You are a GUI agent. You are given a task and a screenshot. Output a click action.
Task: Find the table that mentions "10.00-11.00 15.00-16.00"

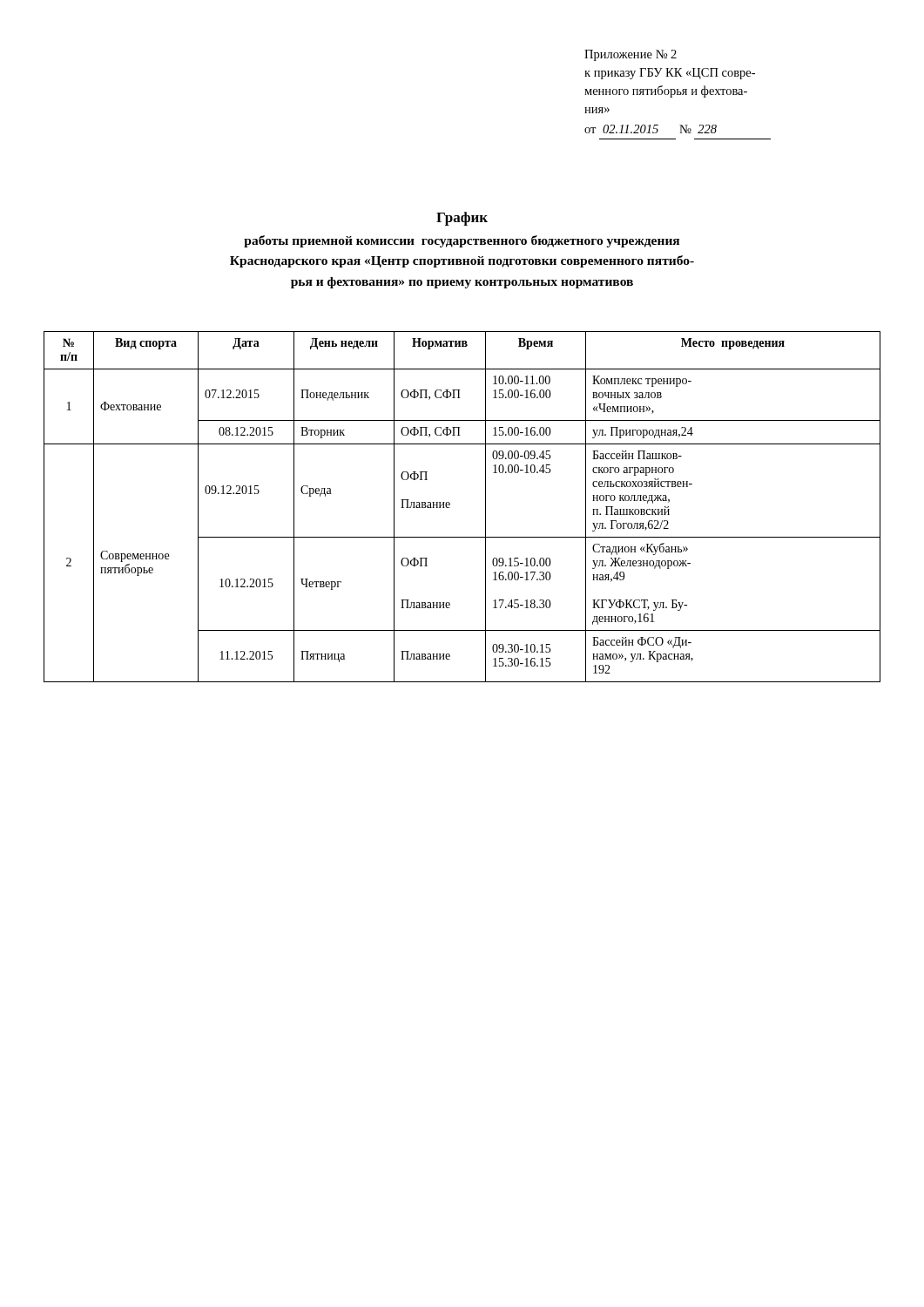[x=462, y=507]
